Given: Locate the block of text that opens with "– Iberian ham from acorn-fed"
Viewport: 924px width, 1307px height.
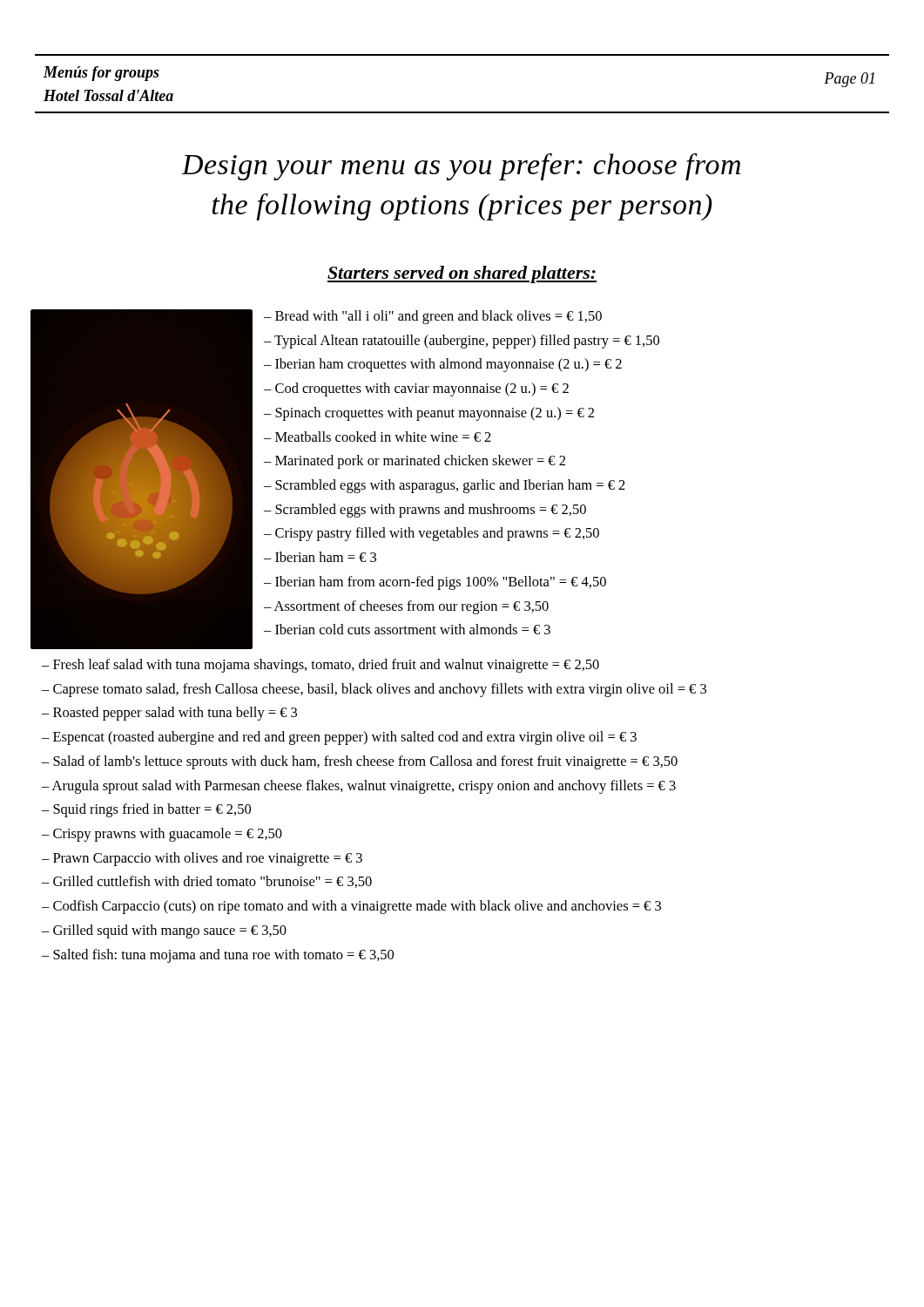Looking at the screenshot, I should [435, 582].
